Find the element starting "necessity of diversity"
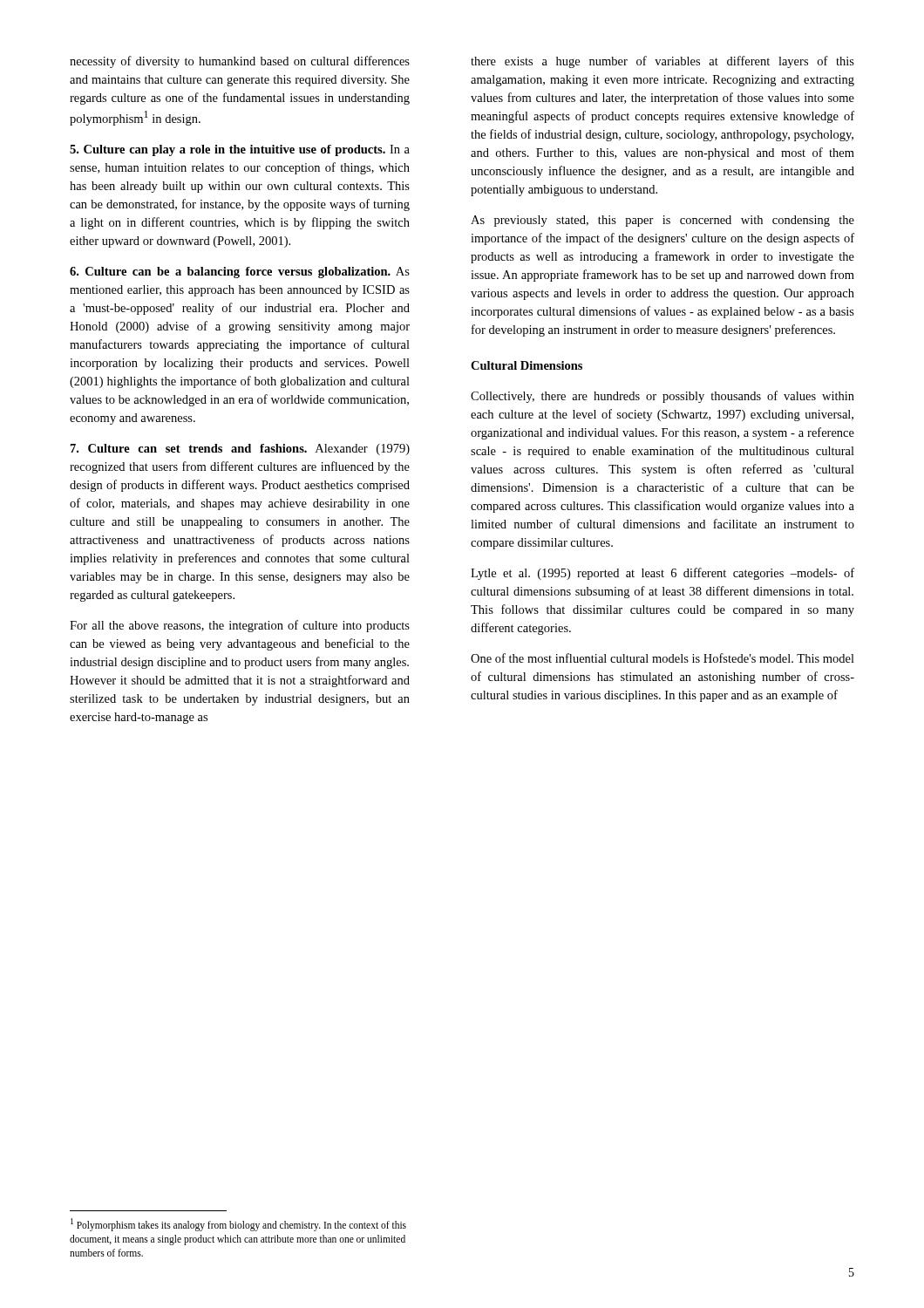Viewport: 924px width, 1308px height. (240, 90)
